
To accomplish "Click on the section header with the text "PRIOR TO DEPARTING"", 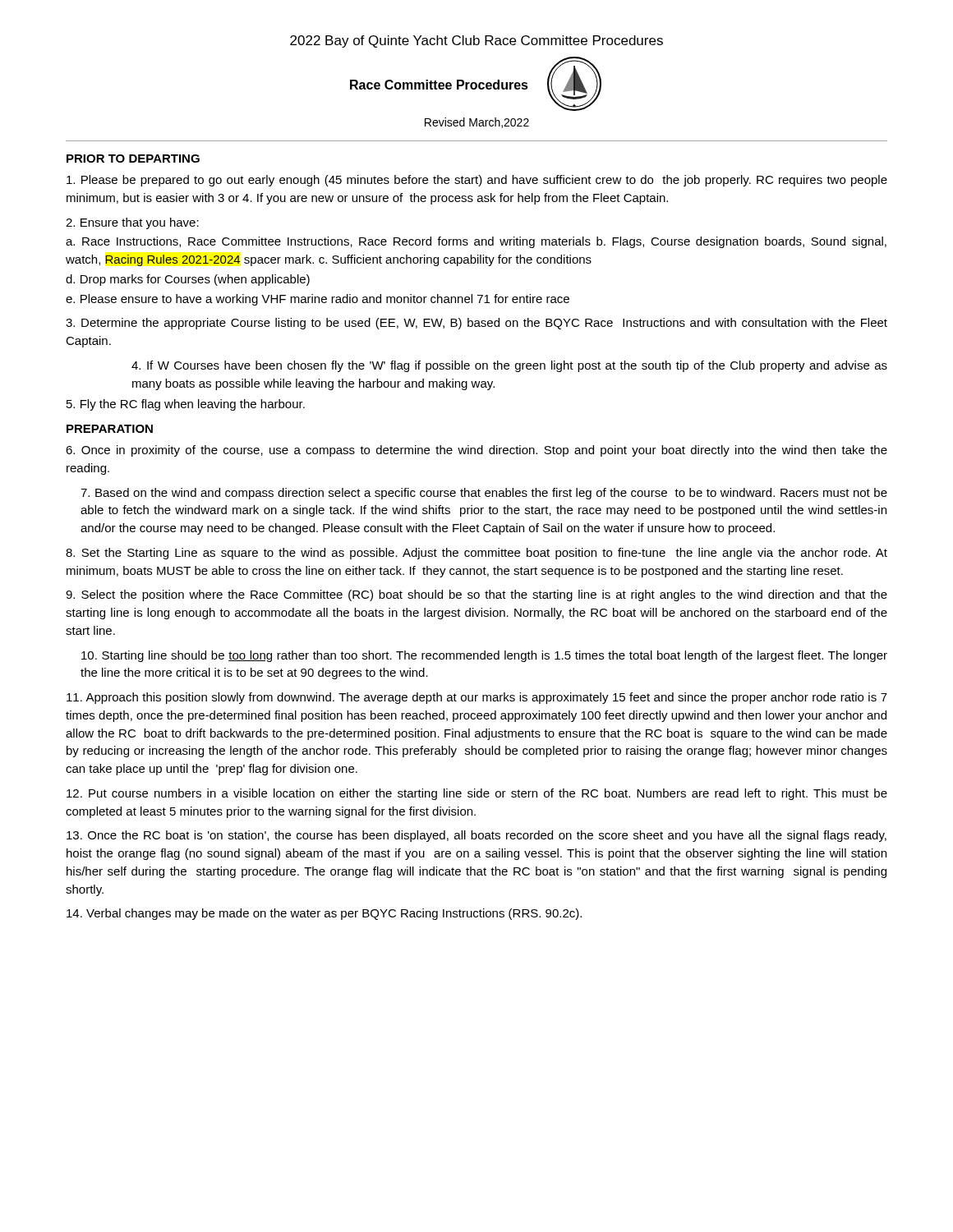I will pos(133,158).
